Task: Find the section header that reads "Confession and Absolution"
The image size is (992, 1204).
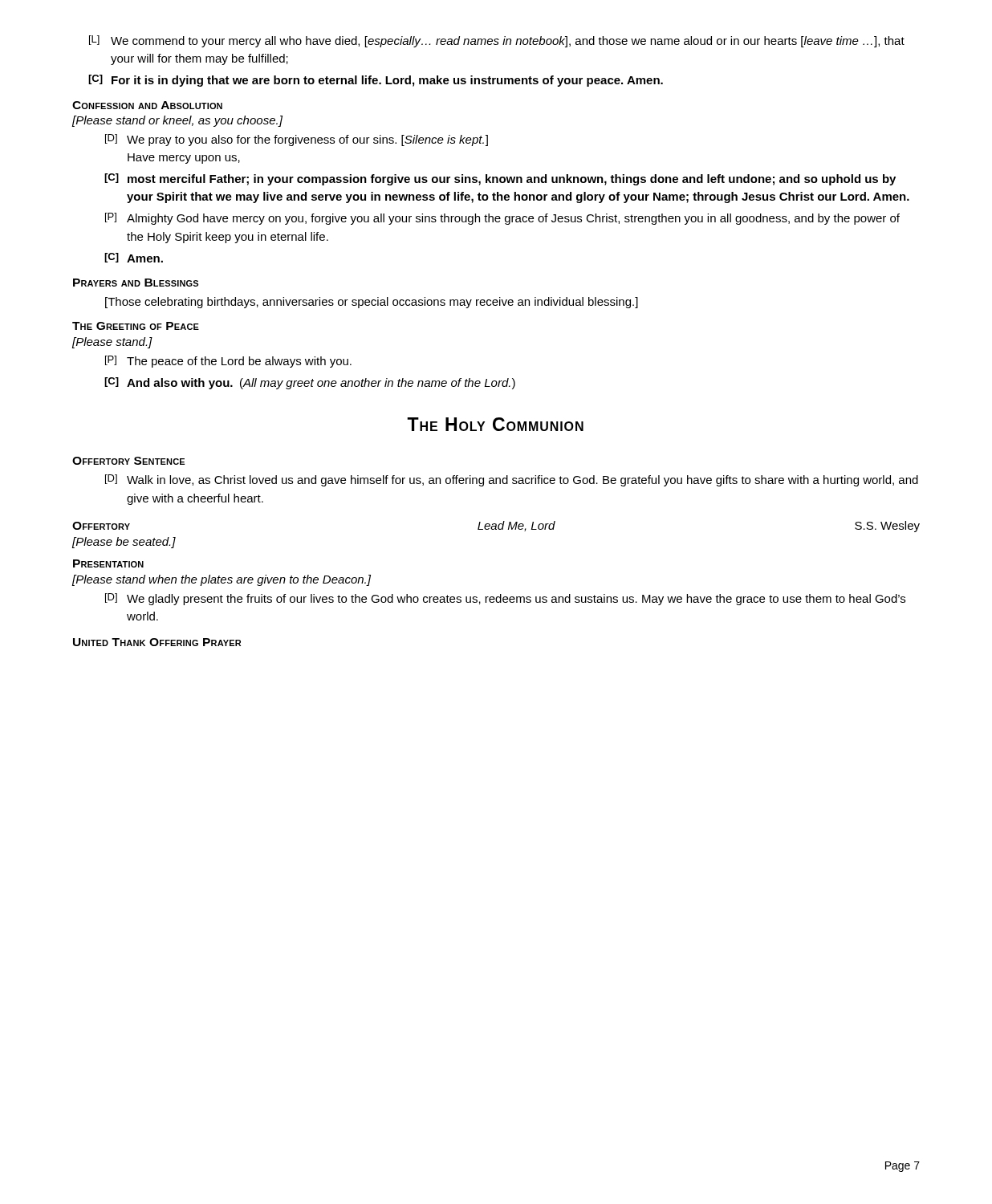Action: [x=148, y=104]
